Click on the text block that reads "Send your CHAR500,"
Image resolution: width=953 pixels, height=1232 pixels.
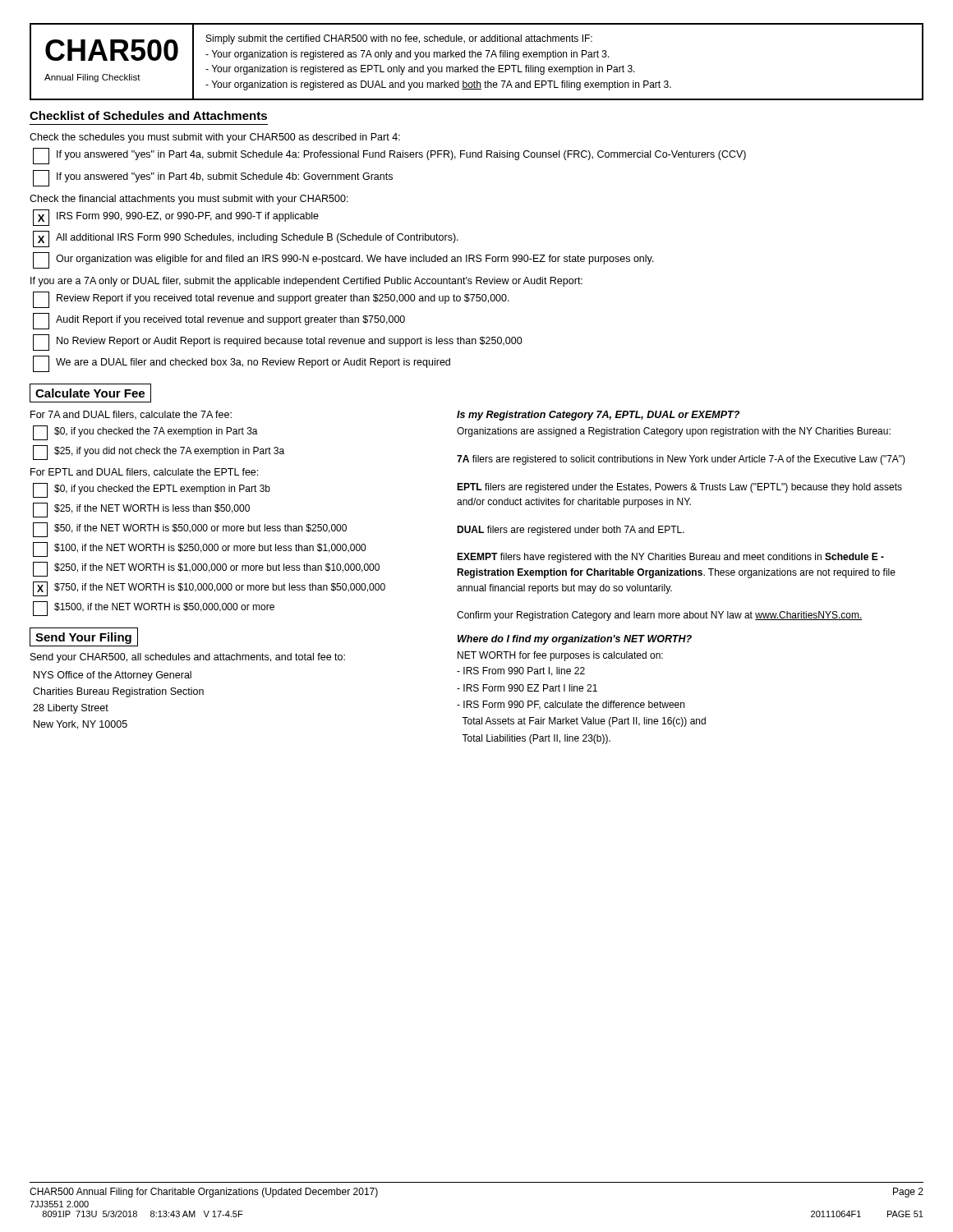tap(188, 657)
